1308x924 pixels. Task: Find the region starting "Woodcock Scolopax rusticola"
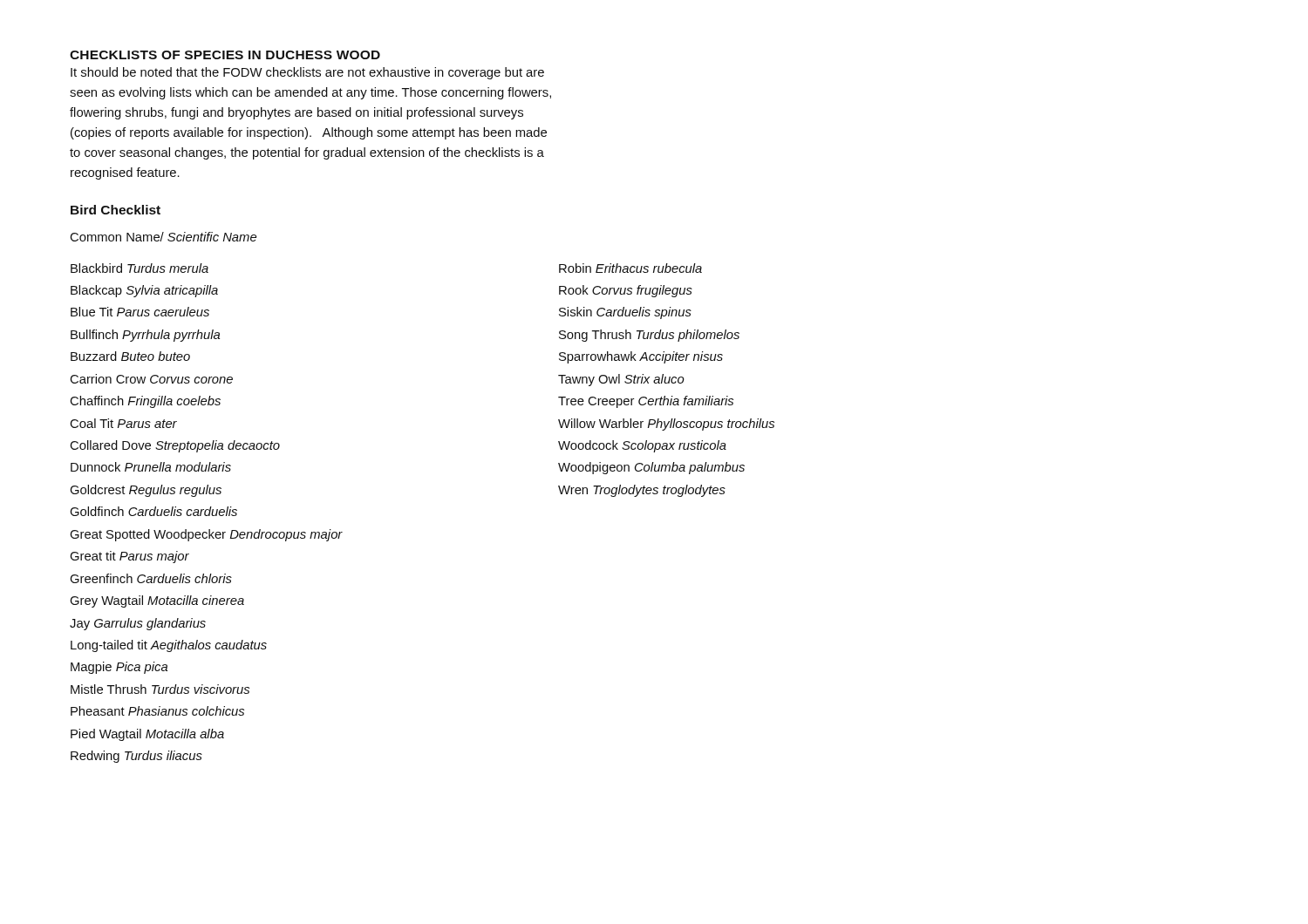[x=642, y=446]
